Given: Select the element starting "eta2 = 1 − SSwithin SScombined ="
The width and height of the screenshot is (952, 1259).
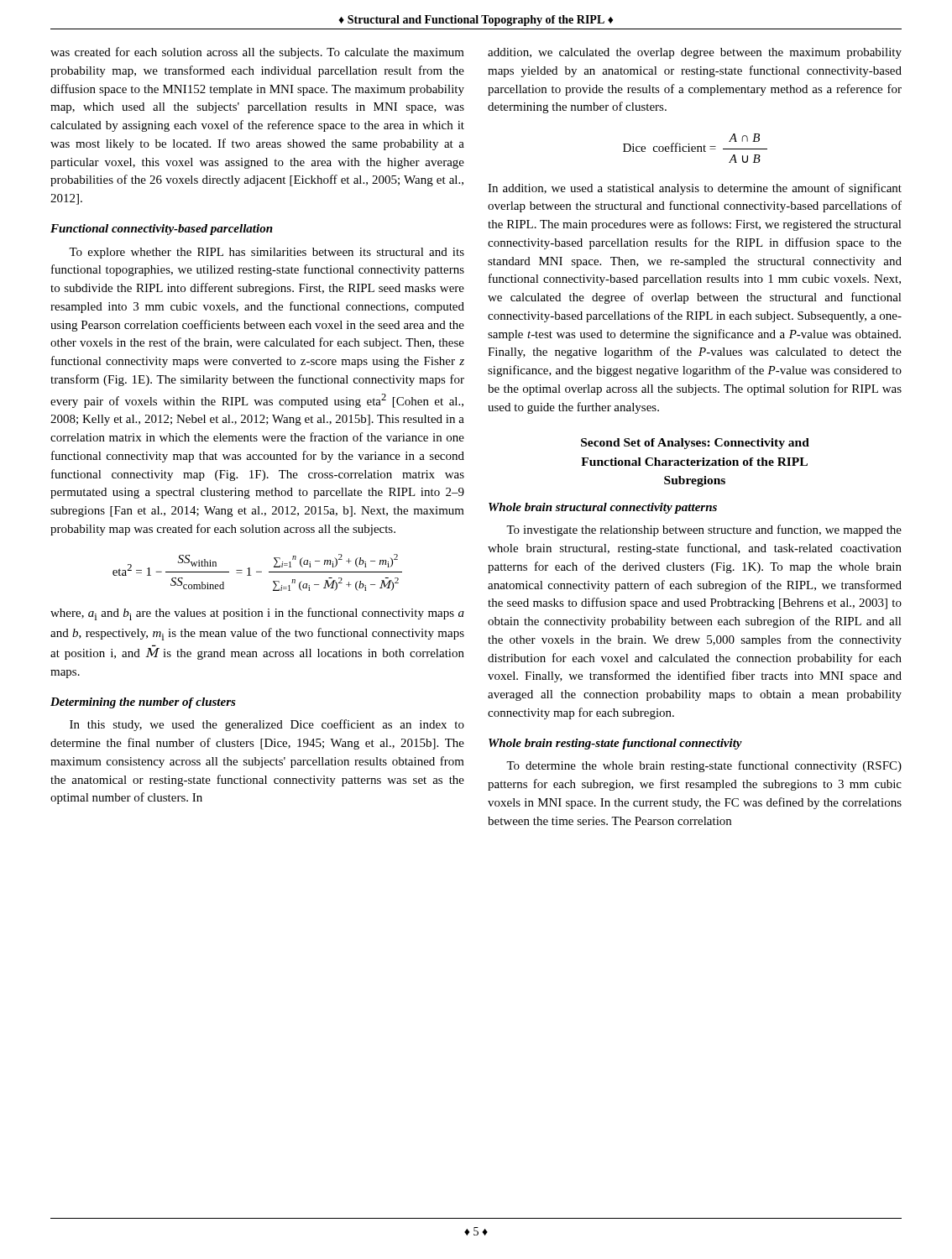Looking at the screenshot, I should pyautogui.click(x=257, y=572).
